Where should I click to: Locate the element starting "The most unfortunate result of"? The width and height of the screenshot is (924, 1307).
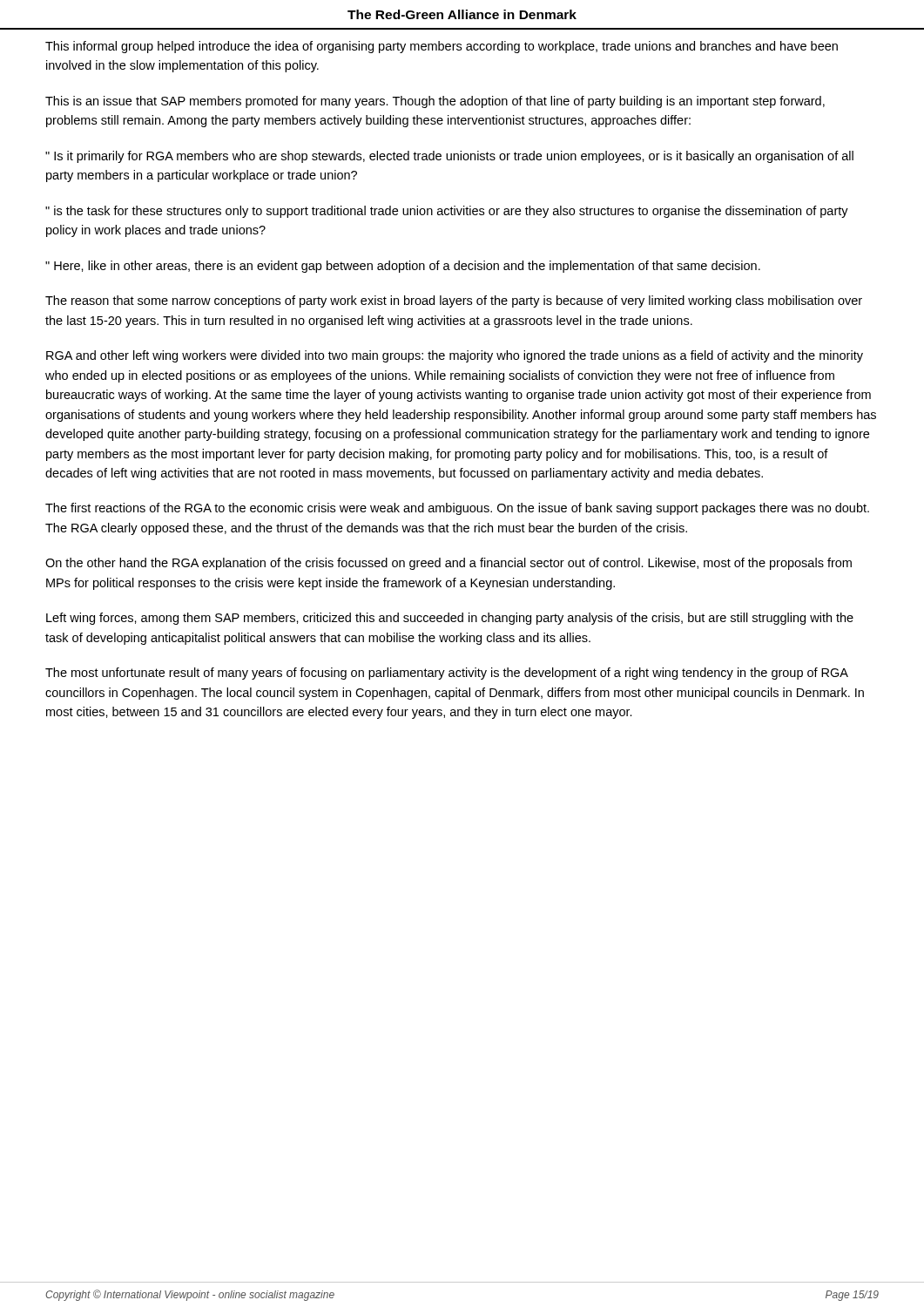pos(455,692)
